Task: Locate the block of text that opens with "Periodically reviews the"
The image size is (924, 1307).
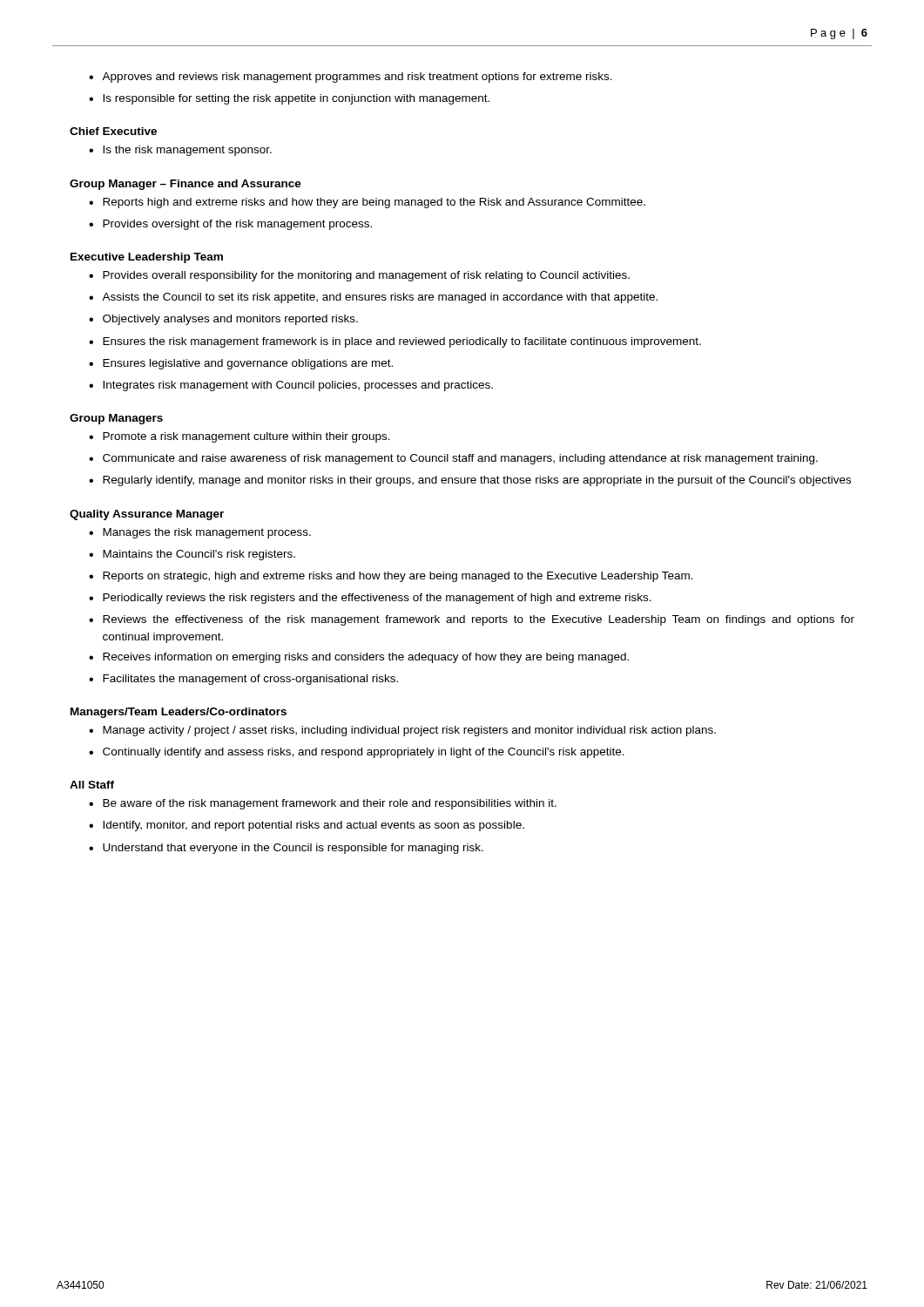Action: click(x=377, y=598)
